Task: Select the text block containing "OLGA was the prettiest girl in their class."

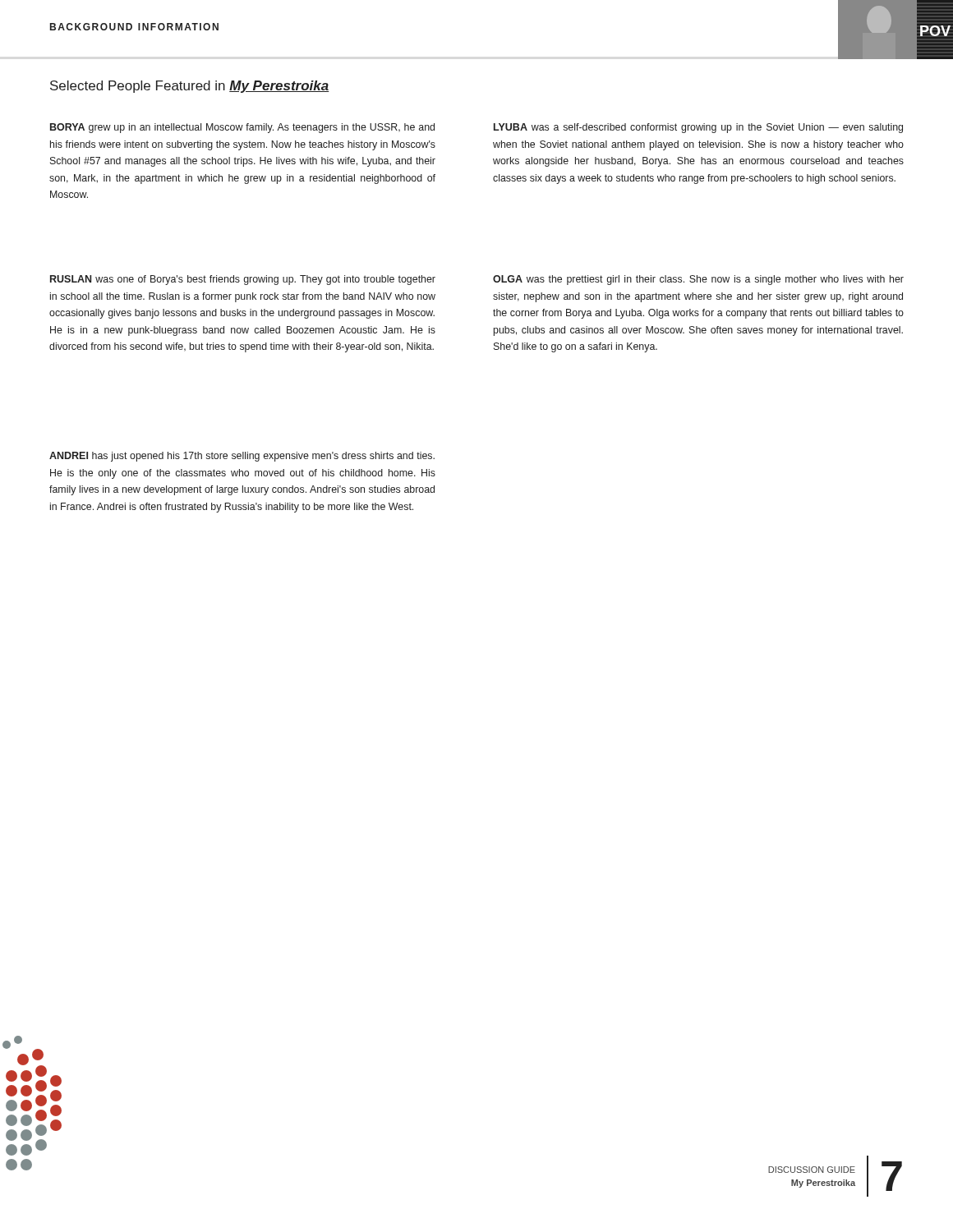Action: 698,313
